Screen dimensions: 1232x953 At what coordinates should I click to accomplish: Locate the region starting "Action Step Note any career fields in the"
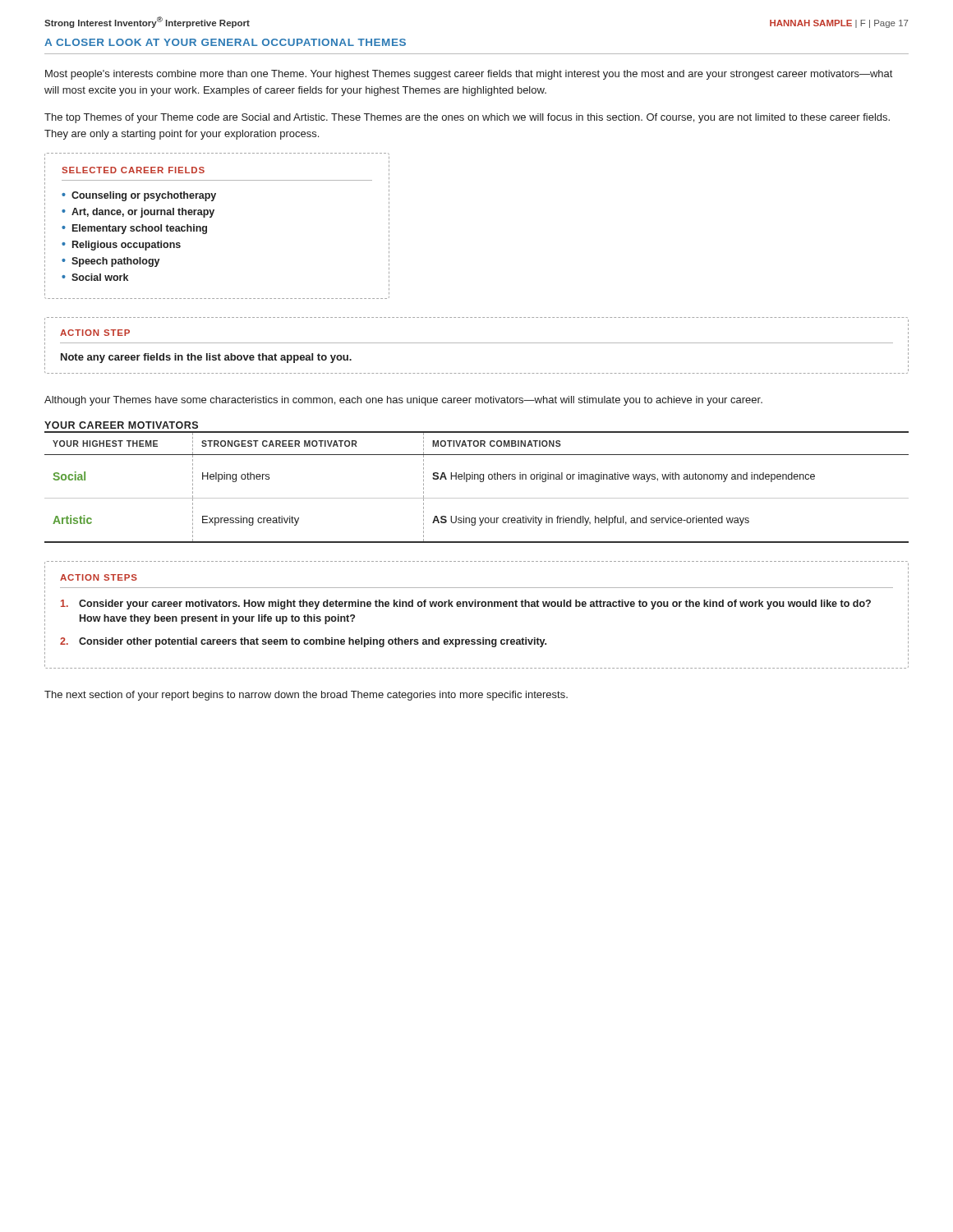[476, 346]
